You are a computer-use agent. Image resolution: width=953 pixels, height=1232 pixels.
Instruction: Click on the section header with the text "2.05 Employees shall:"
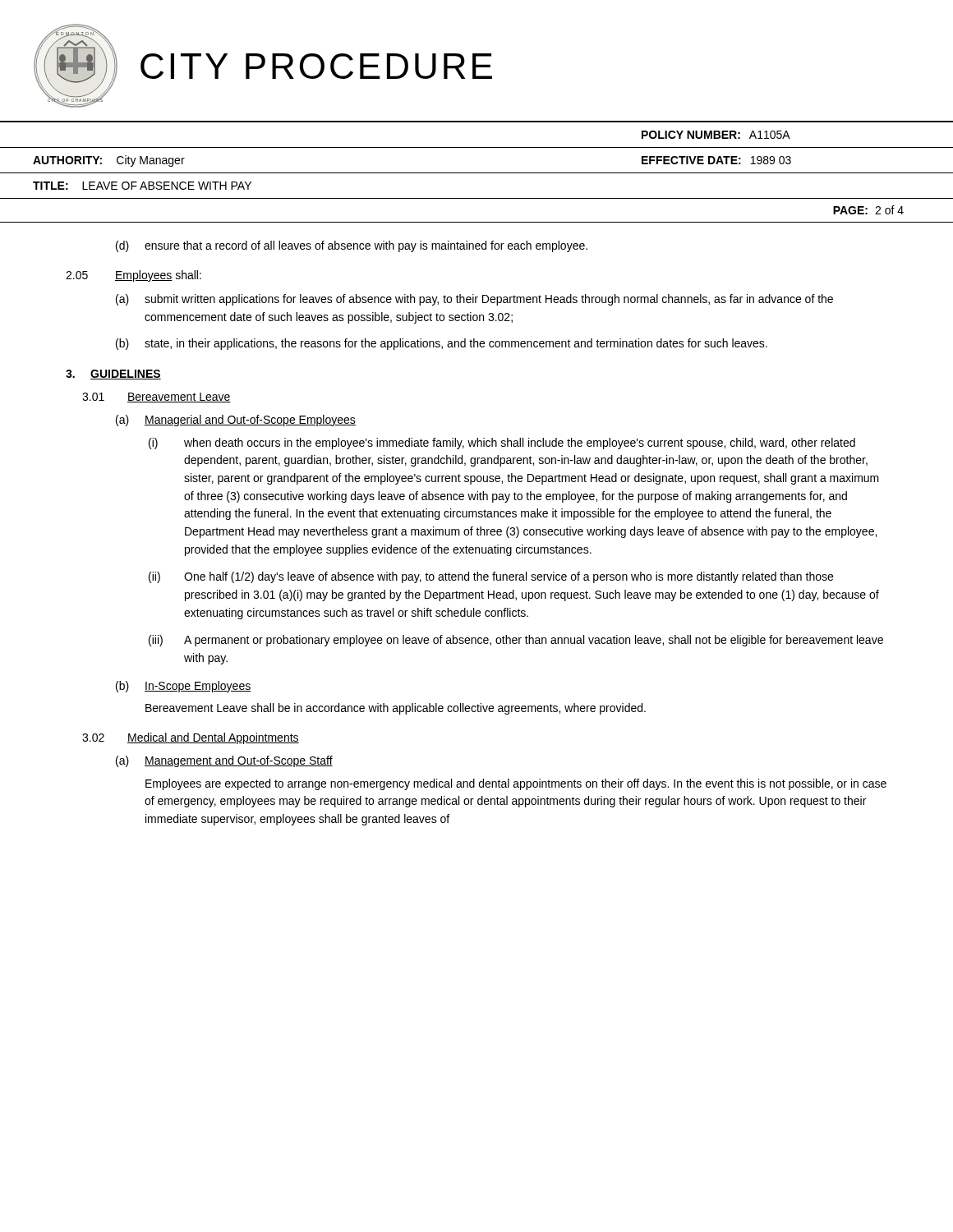[134, 276]
